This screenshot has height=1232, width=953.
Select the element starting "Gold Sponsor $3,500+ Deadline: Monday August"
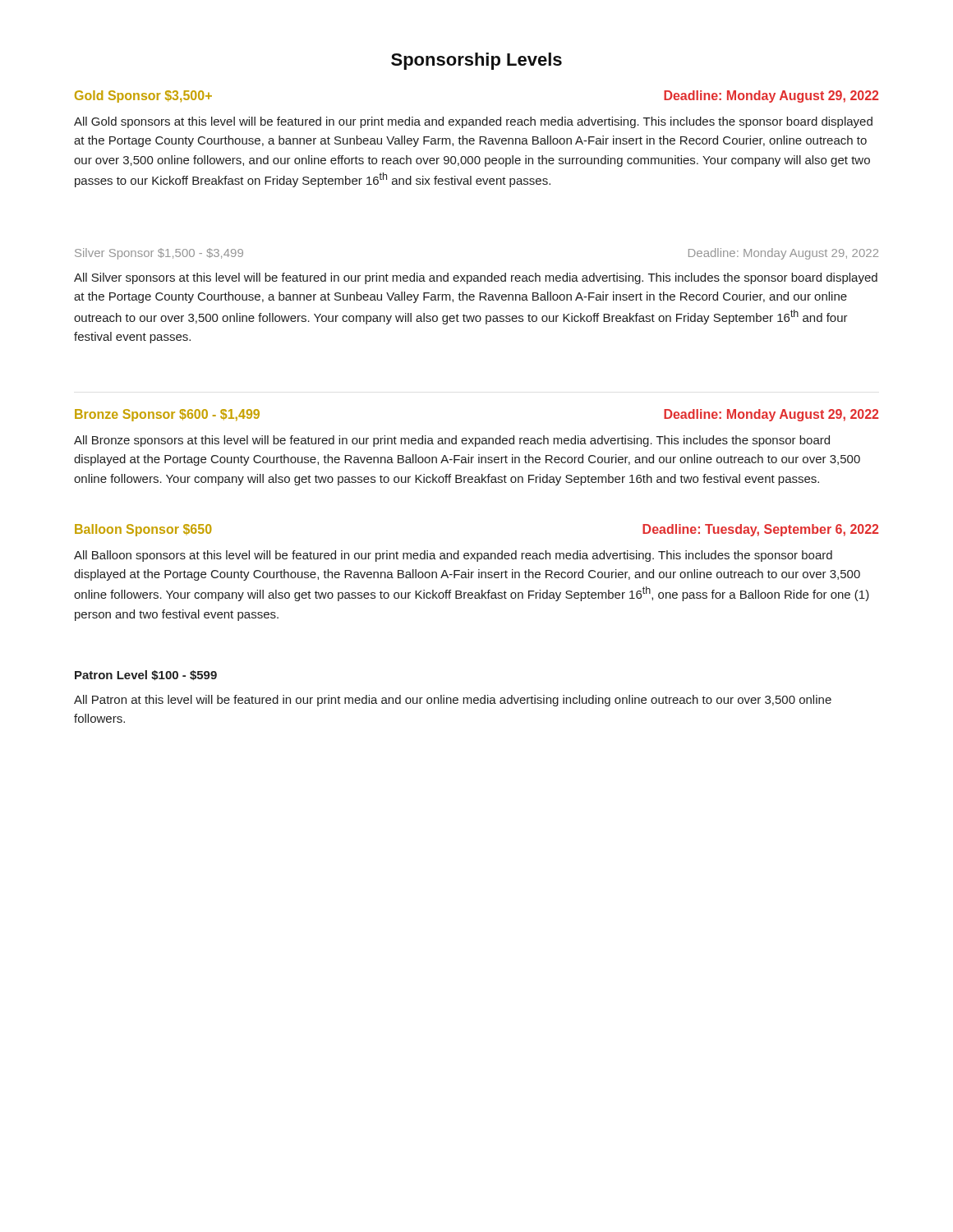[144, 97]
